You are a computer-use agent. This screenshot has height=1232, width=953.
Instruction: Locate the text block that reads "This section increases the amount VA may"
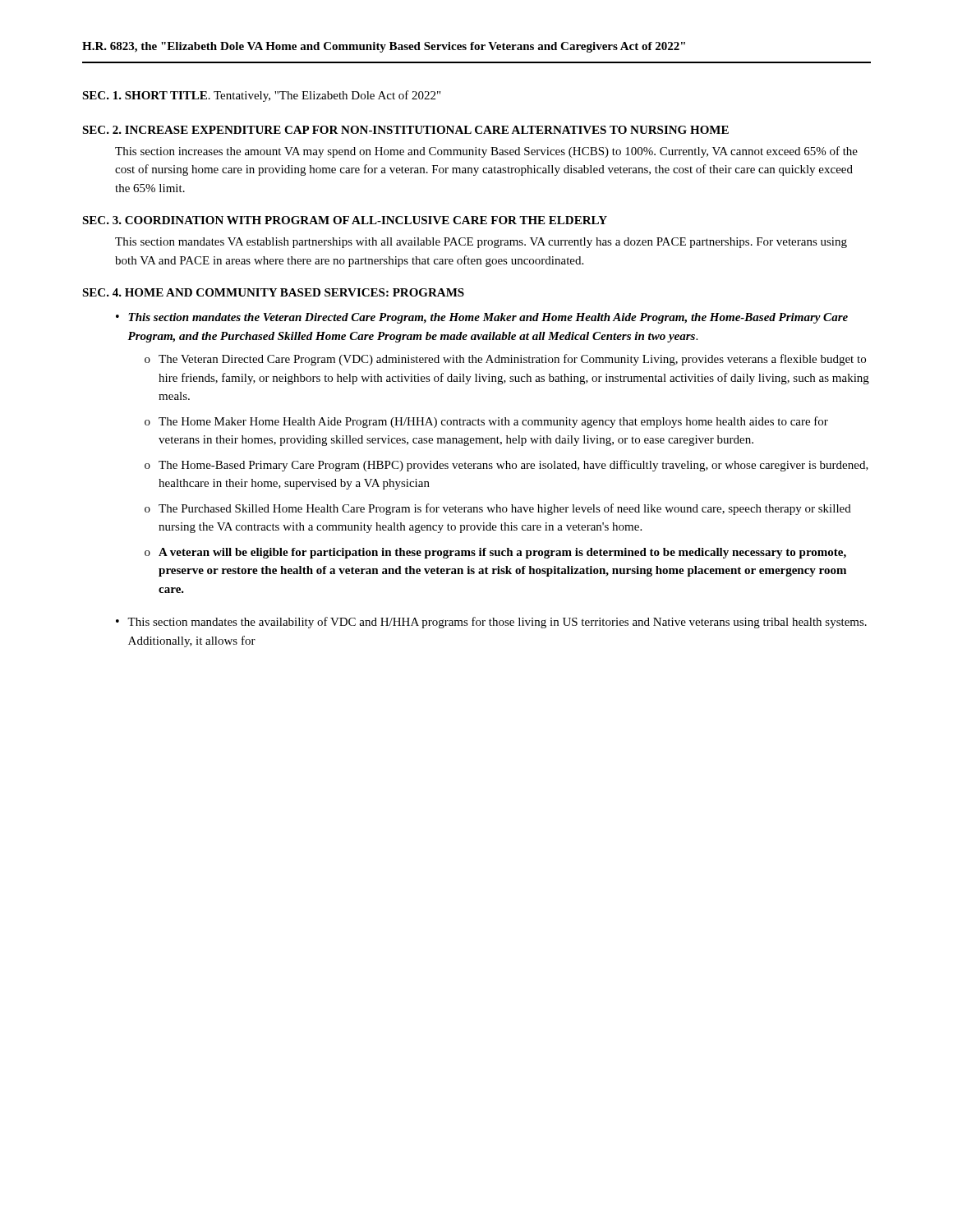pyautogui.click(x=486, y=169)
